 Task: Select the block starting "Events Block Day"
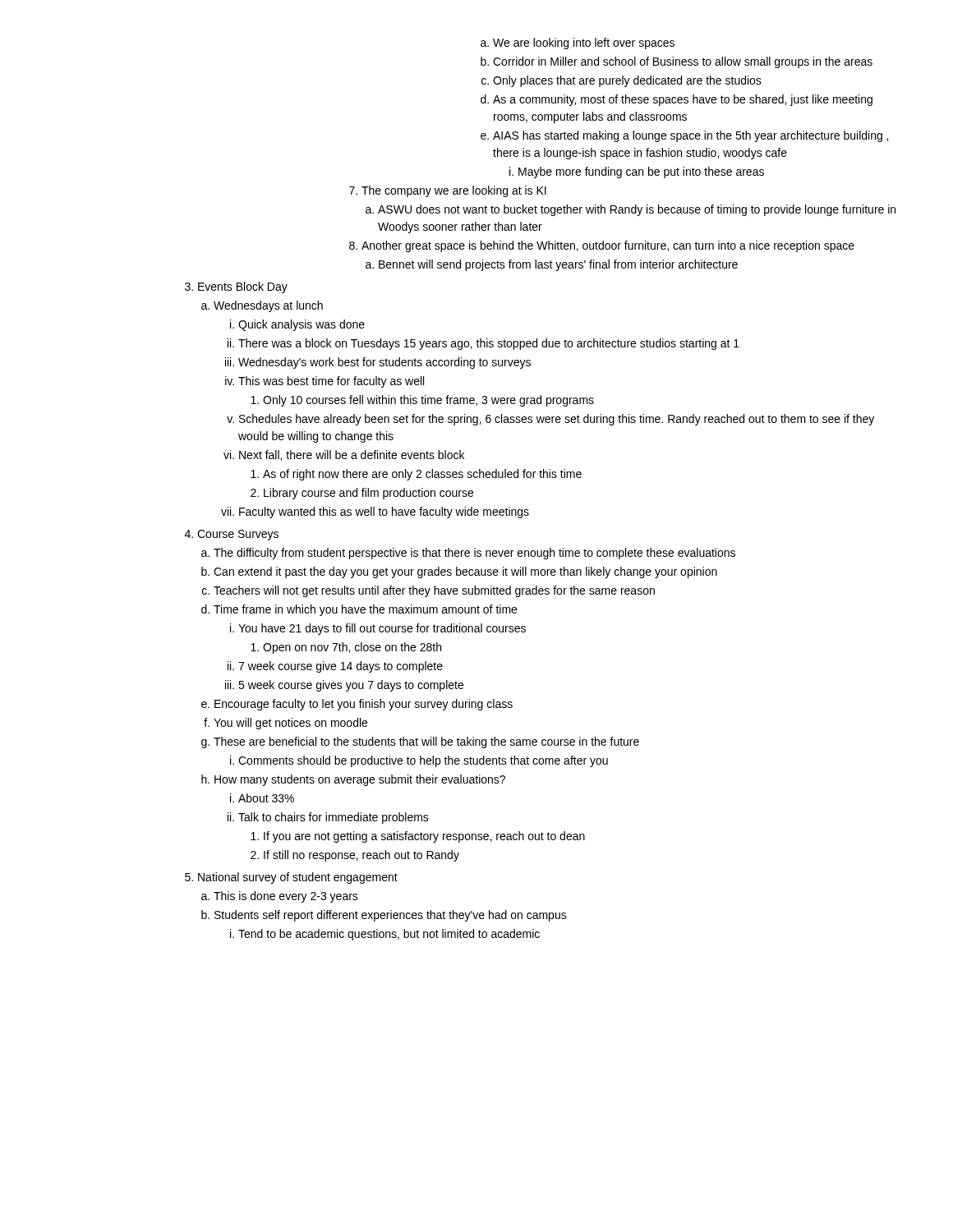pyautogui.click(x=542, y=400)
